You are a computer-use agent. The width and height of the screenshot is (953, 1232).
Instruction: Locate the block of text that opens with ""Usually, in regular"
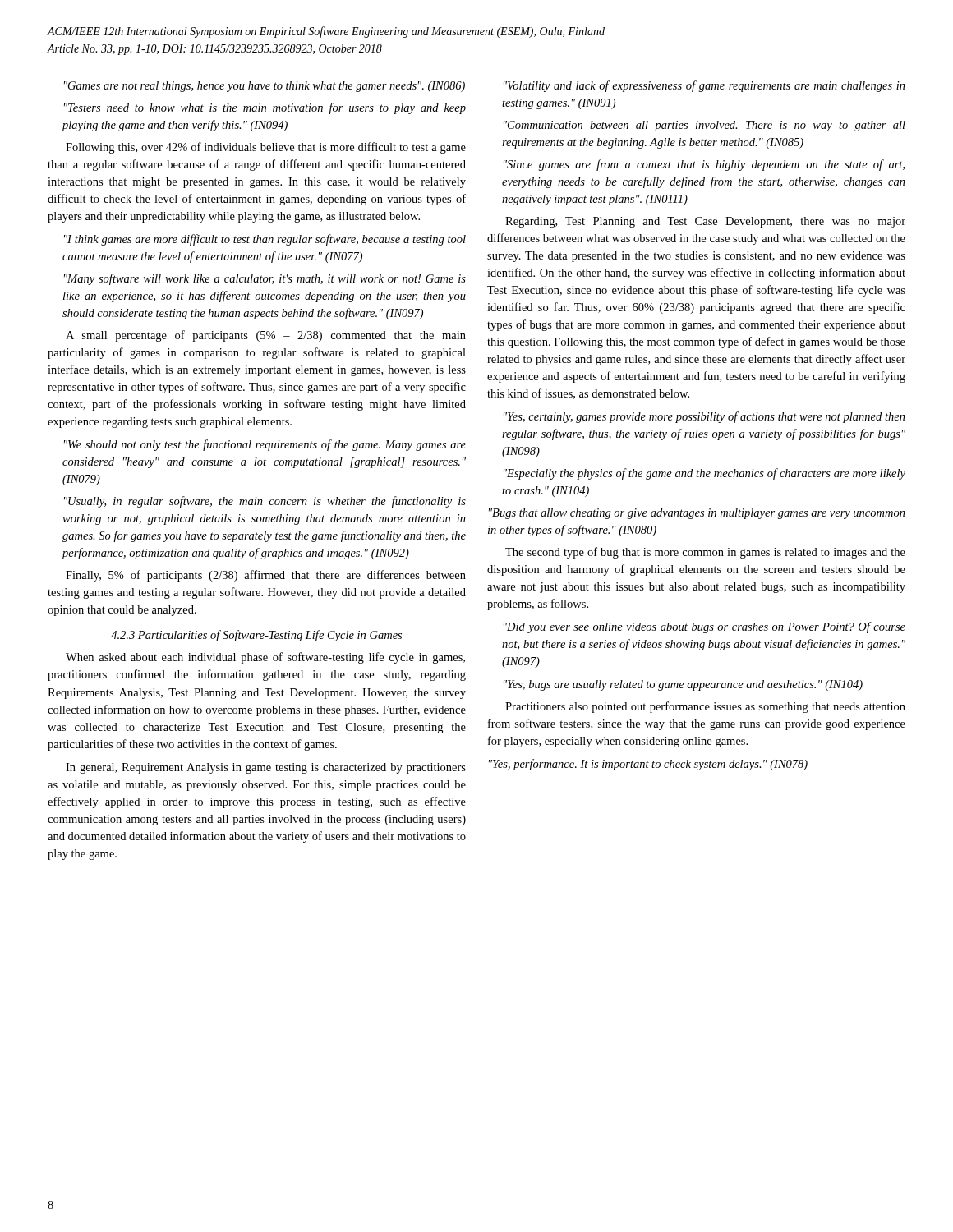[x=264, y=528]
